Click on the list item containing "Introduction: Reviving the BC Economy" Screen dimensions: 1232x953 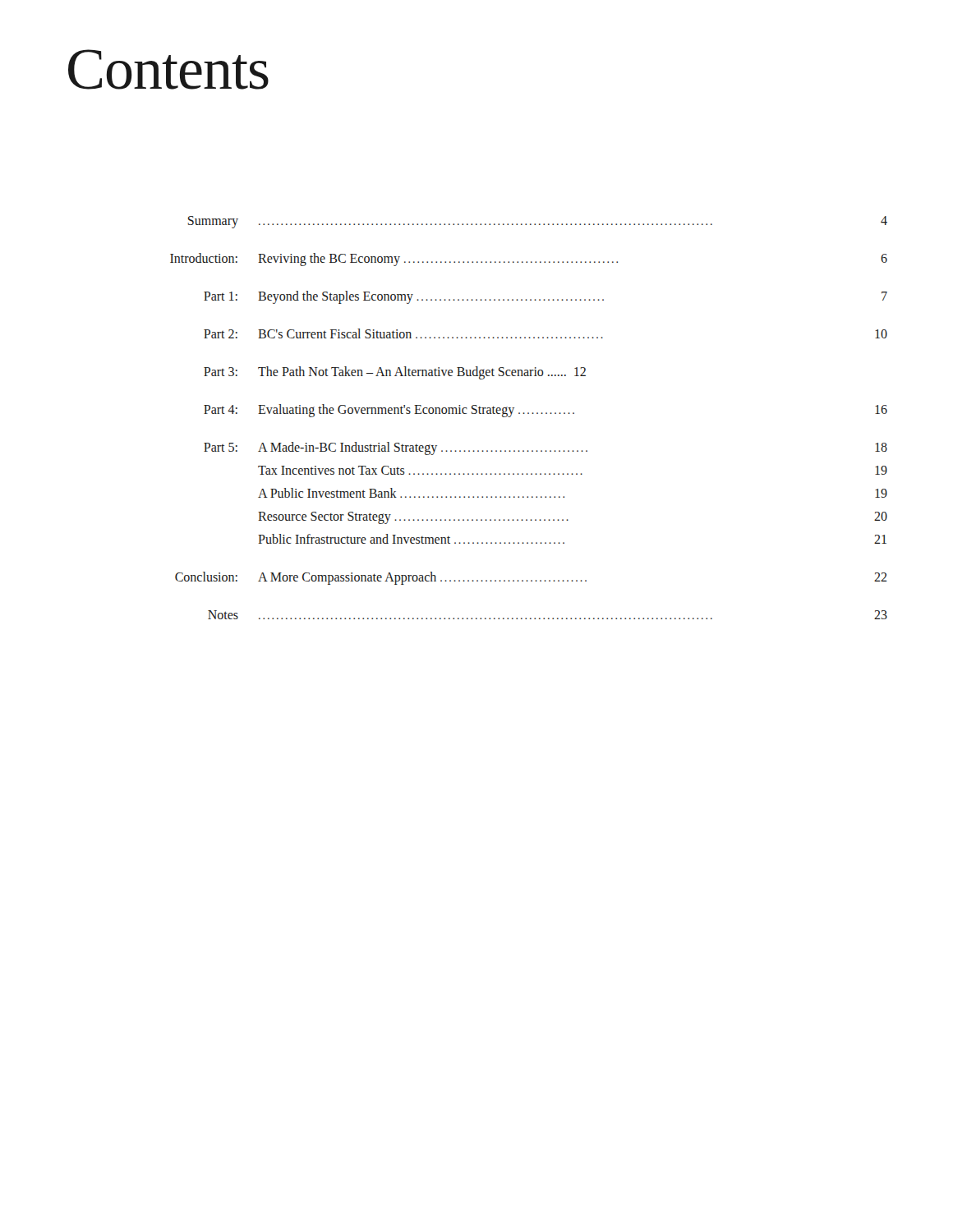476,259
